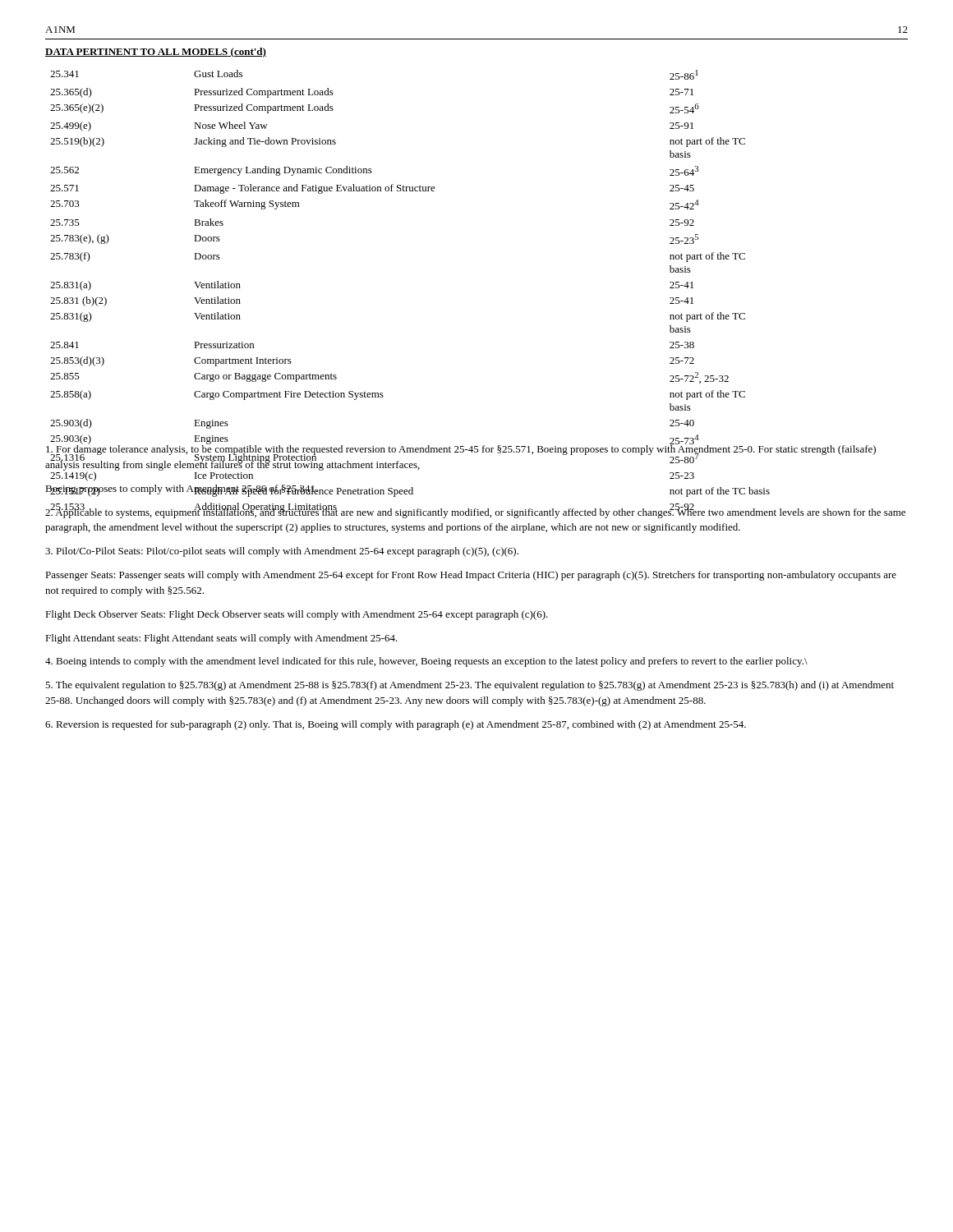This screenshot has height=1232, width=953.
Task: Locate the text block that reads "Passenger Seats: Passenger seats"
Action: pos(471,582)
